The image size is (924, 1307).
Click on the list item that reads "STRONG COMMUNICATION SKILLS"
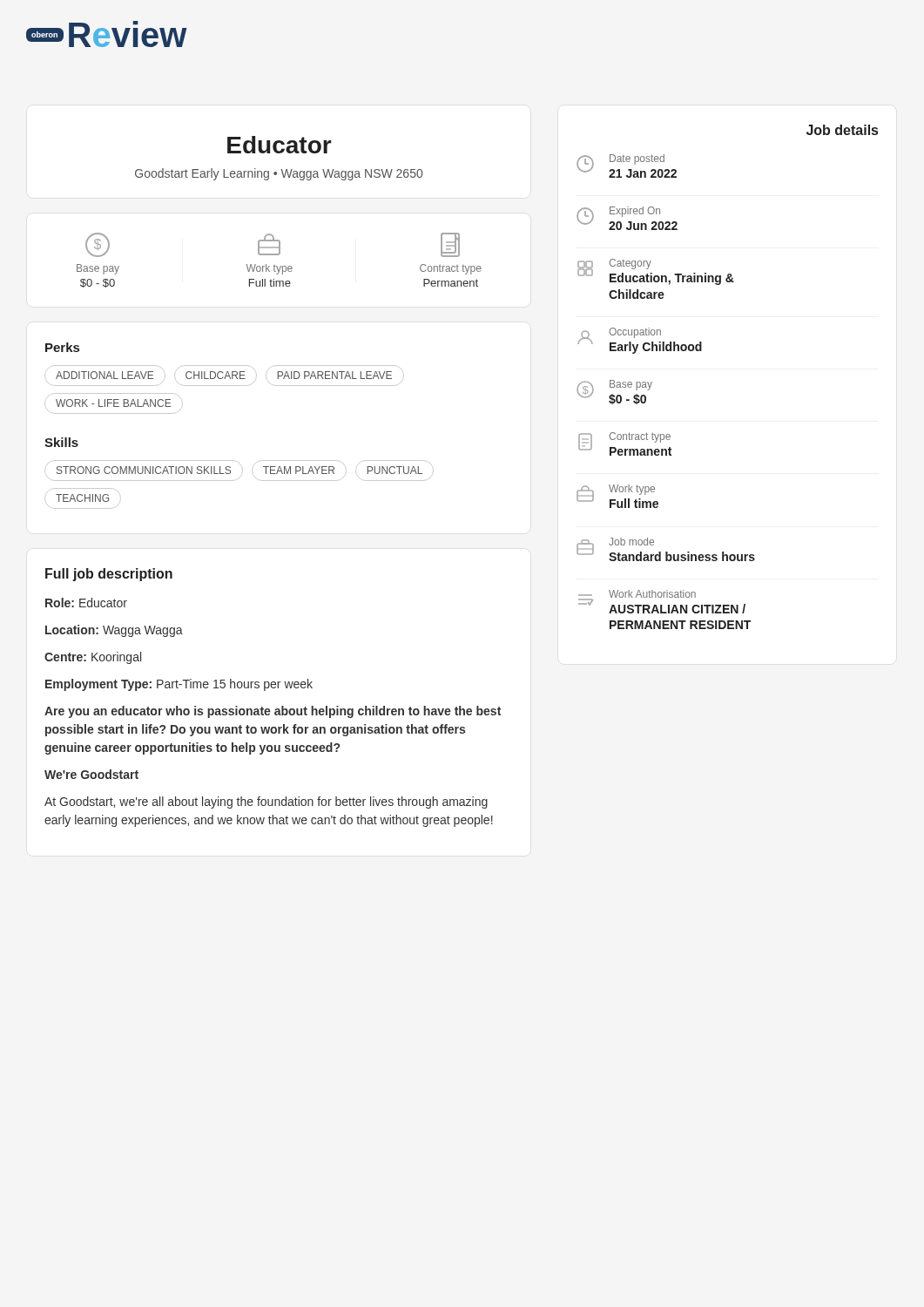click(144, 471)
